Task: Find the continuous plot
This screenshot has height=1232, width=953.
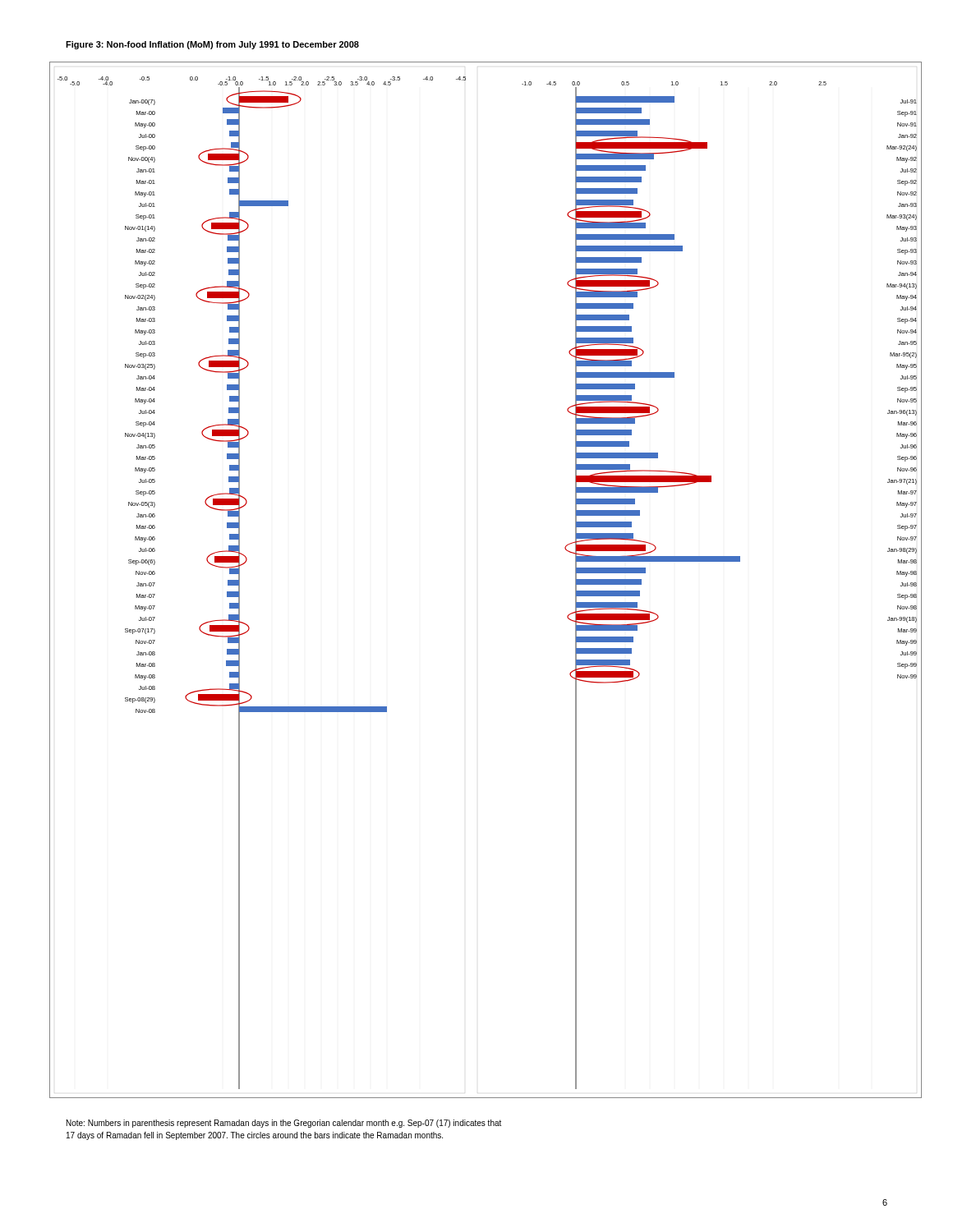Action: pyautogui.click(x=486, y=580)
